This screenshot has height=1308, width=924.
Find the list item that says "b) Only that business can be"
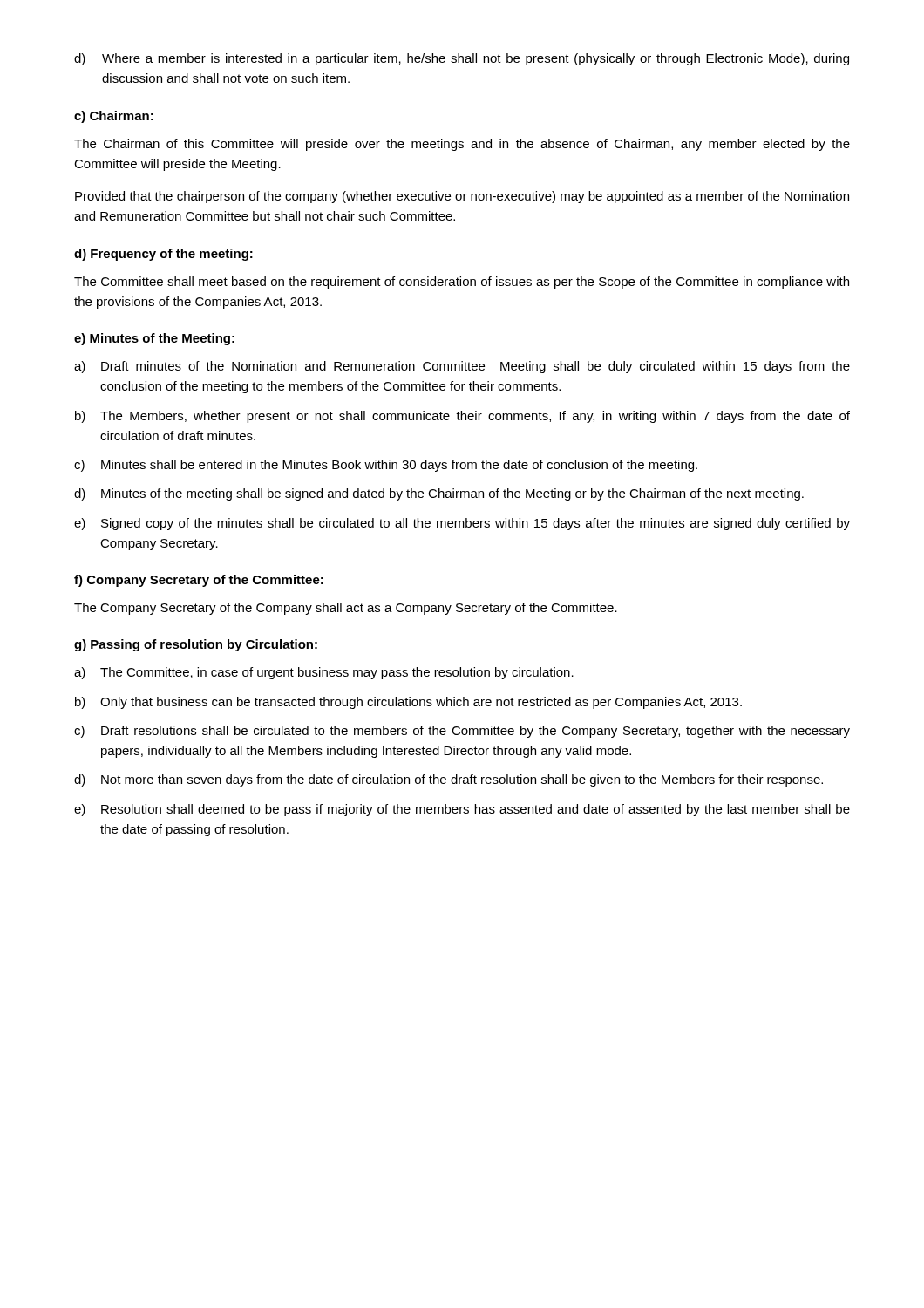coord(462,701)
